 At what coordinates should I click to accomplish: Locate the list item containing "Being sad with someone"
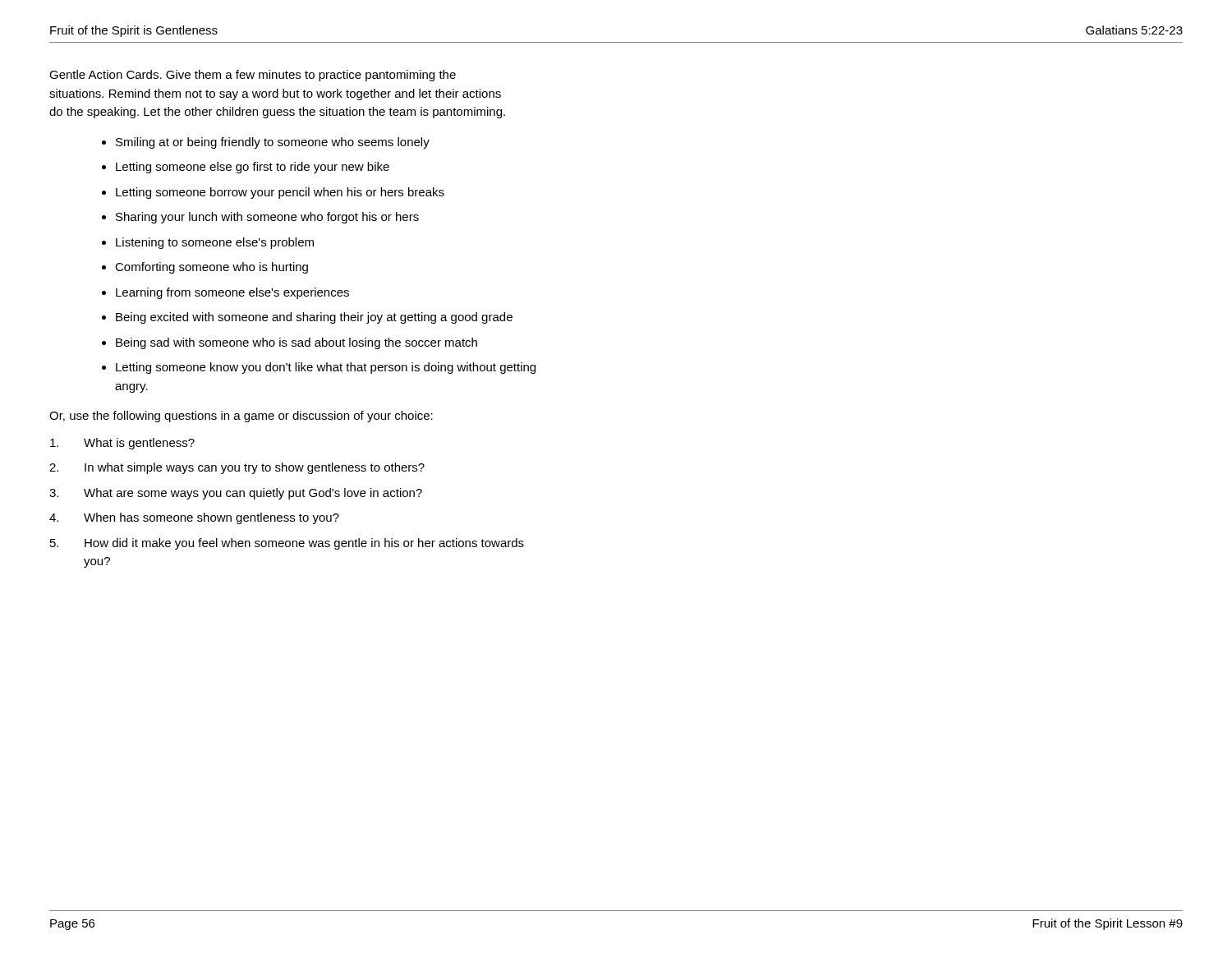(296, 342)
